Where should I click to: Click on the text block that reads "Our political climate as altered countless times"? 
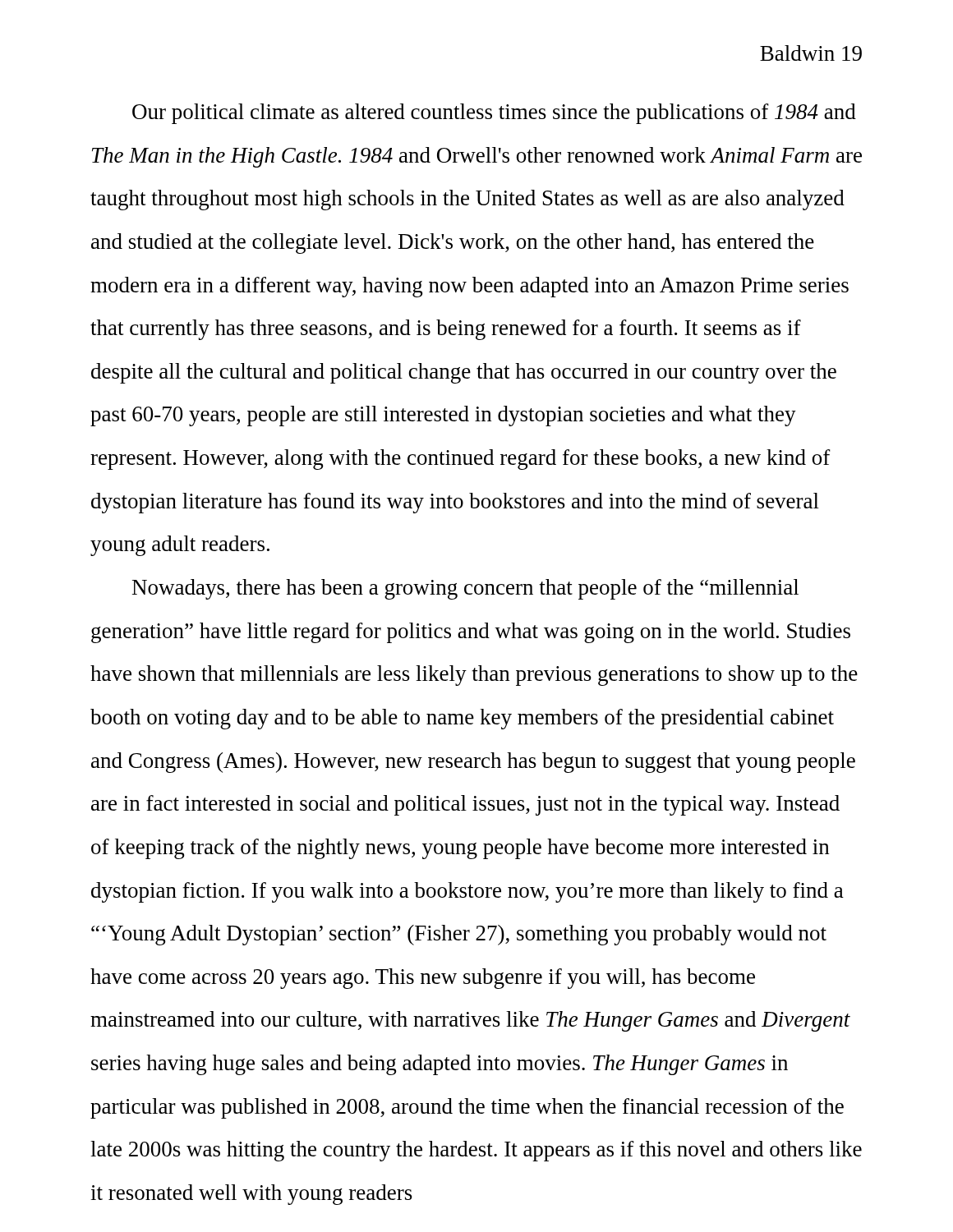tap(494, 114)
